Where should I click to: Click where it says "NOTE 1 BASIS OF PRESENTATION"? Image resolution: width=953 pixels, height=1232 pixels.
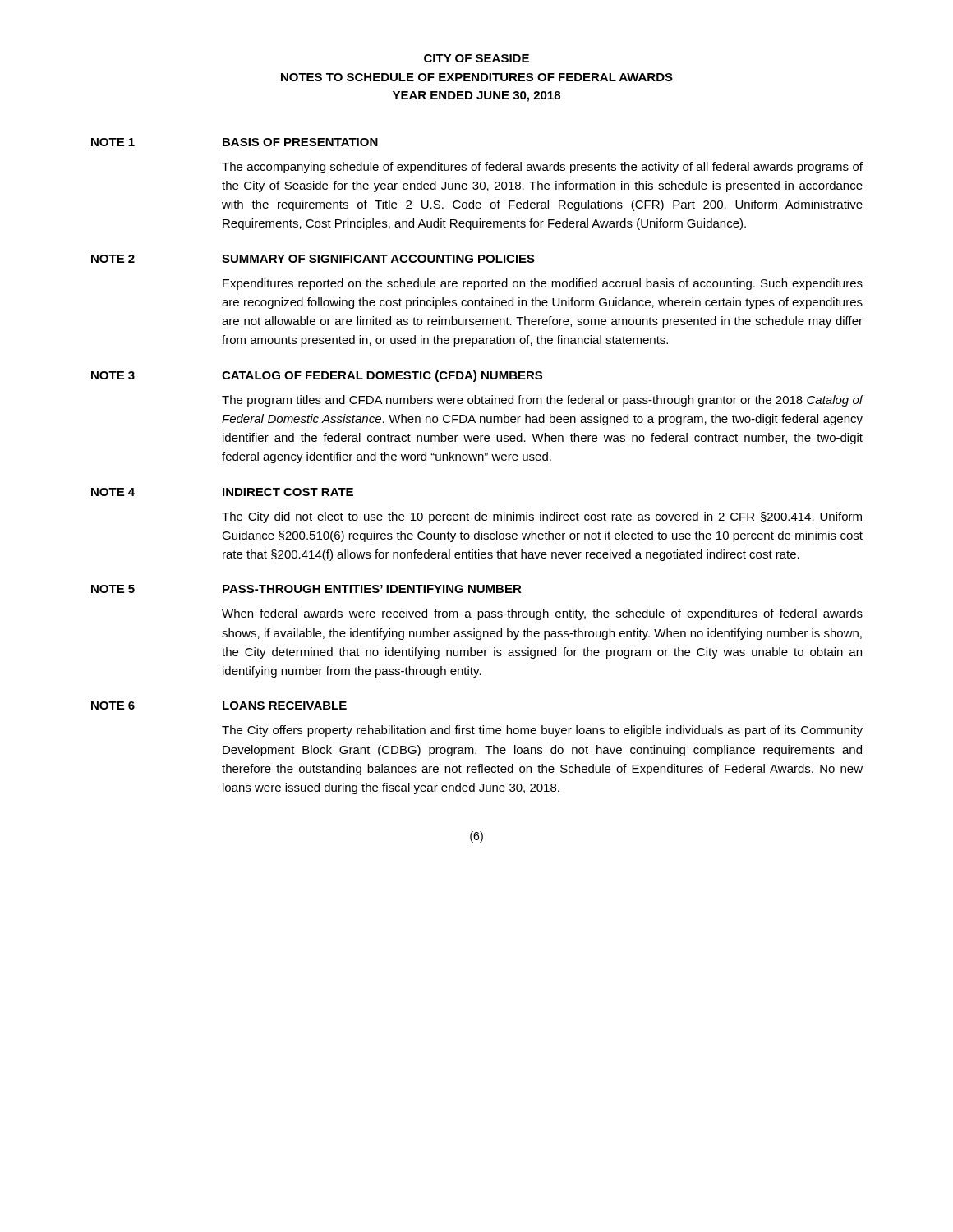point(235,142)
